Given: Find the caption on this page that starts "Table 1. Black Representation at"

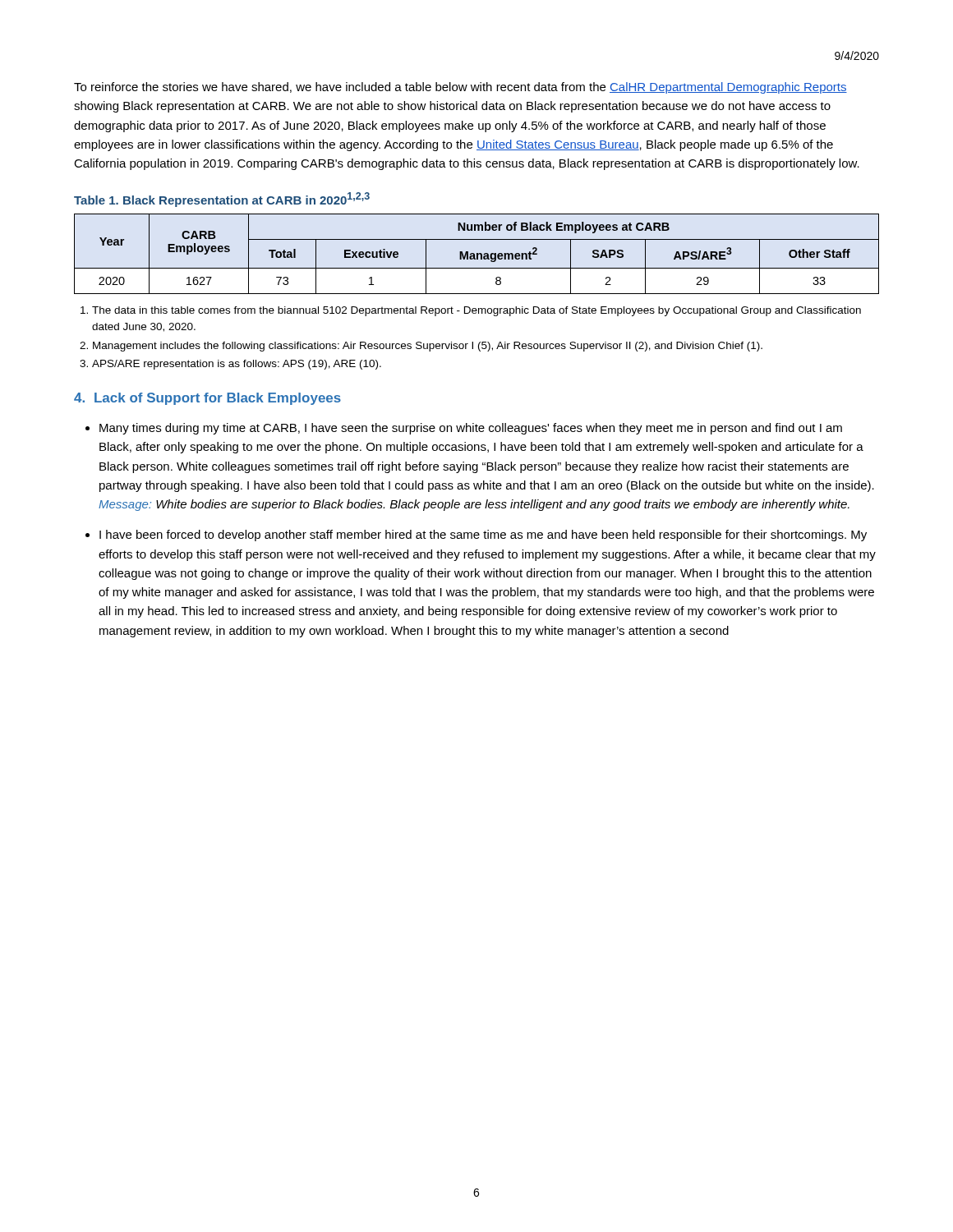Looking at the screenshot, I should 222,199.
